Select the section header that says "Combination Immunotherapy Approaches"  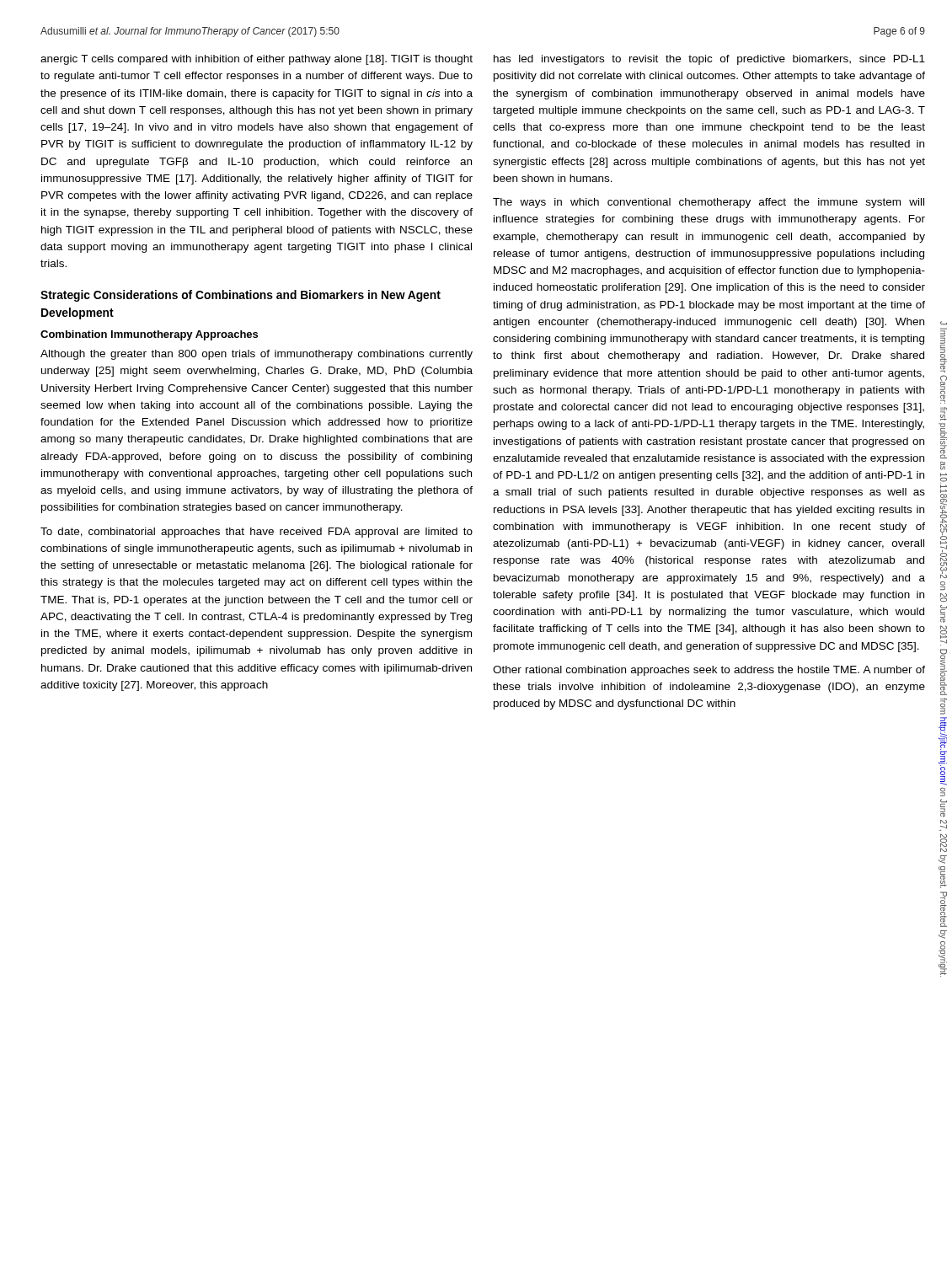pyautogui.click(x=149, y=334)
